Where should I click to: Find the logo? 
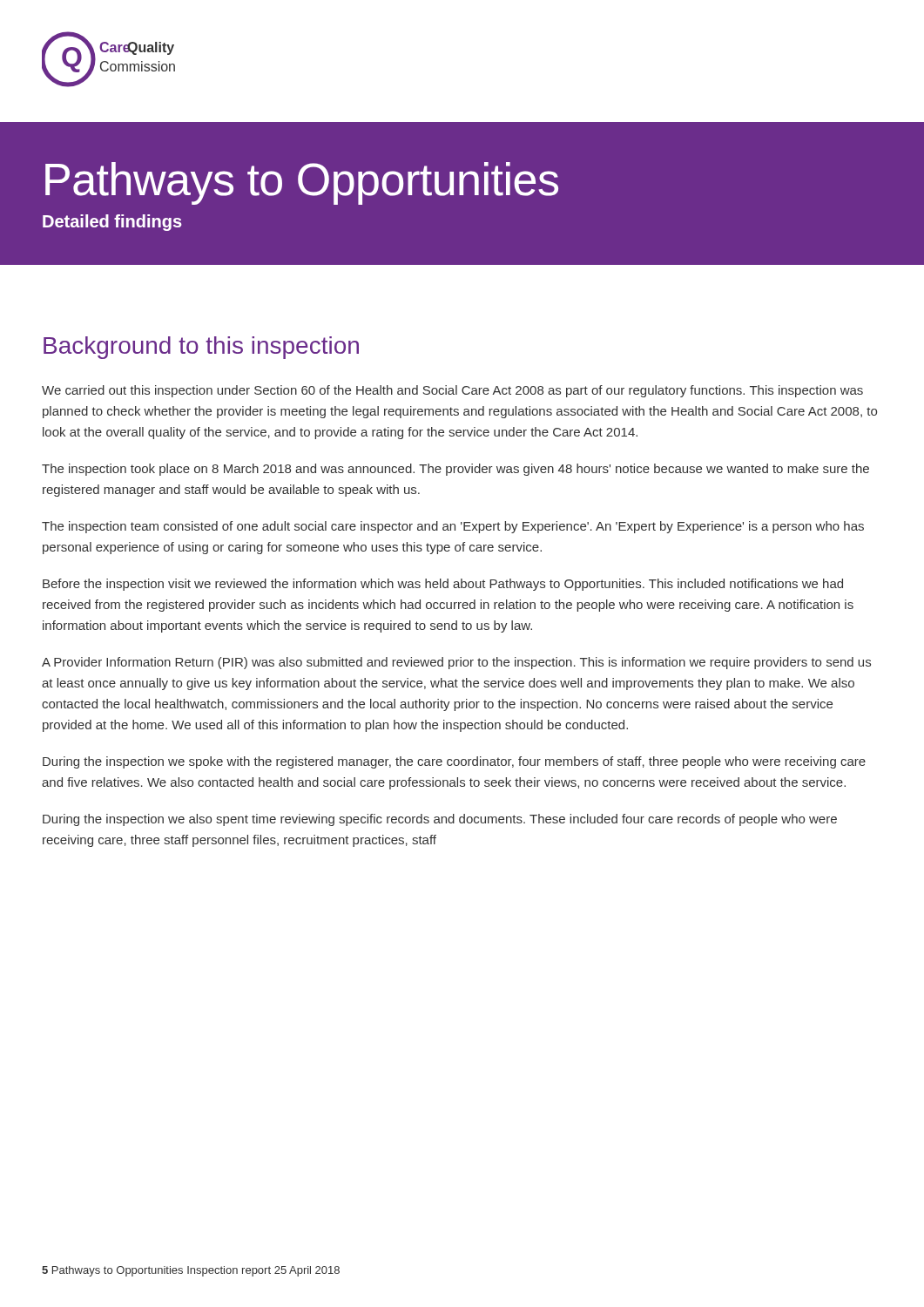tap(129, 61)
